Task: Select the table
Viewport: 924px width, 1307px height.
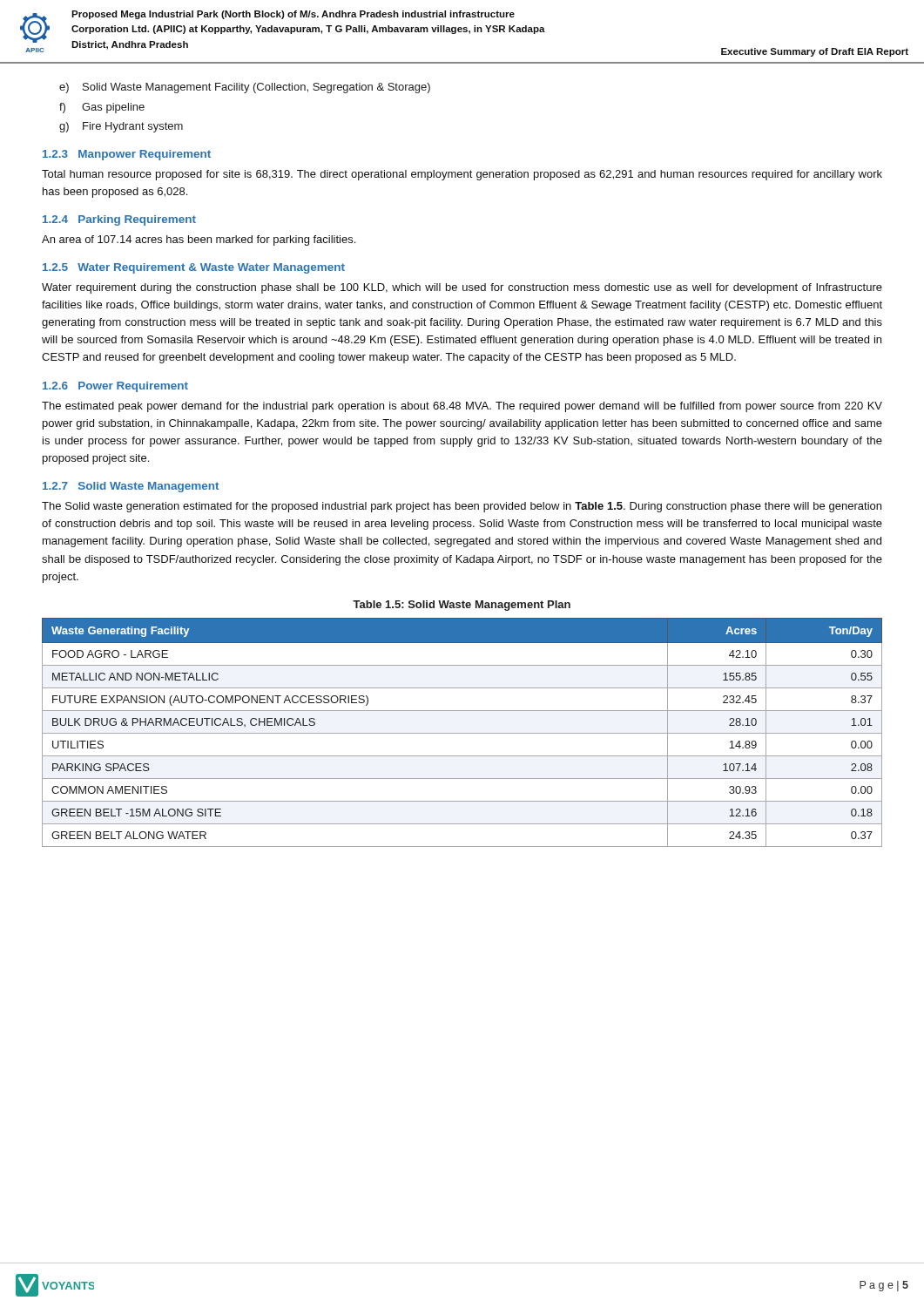Action: tap(462, 732)
